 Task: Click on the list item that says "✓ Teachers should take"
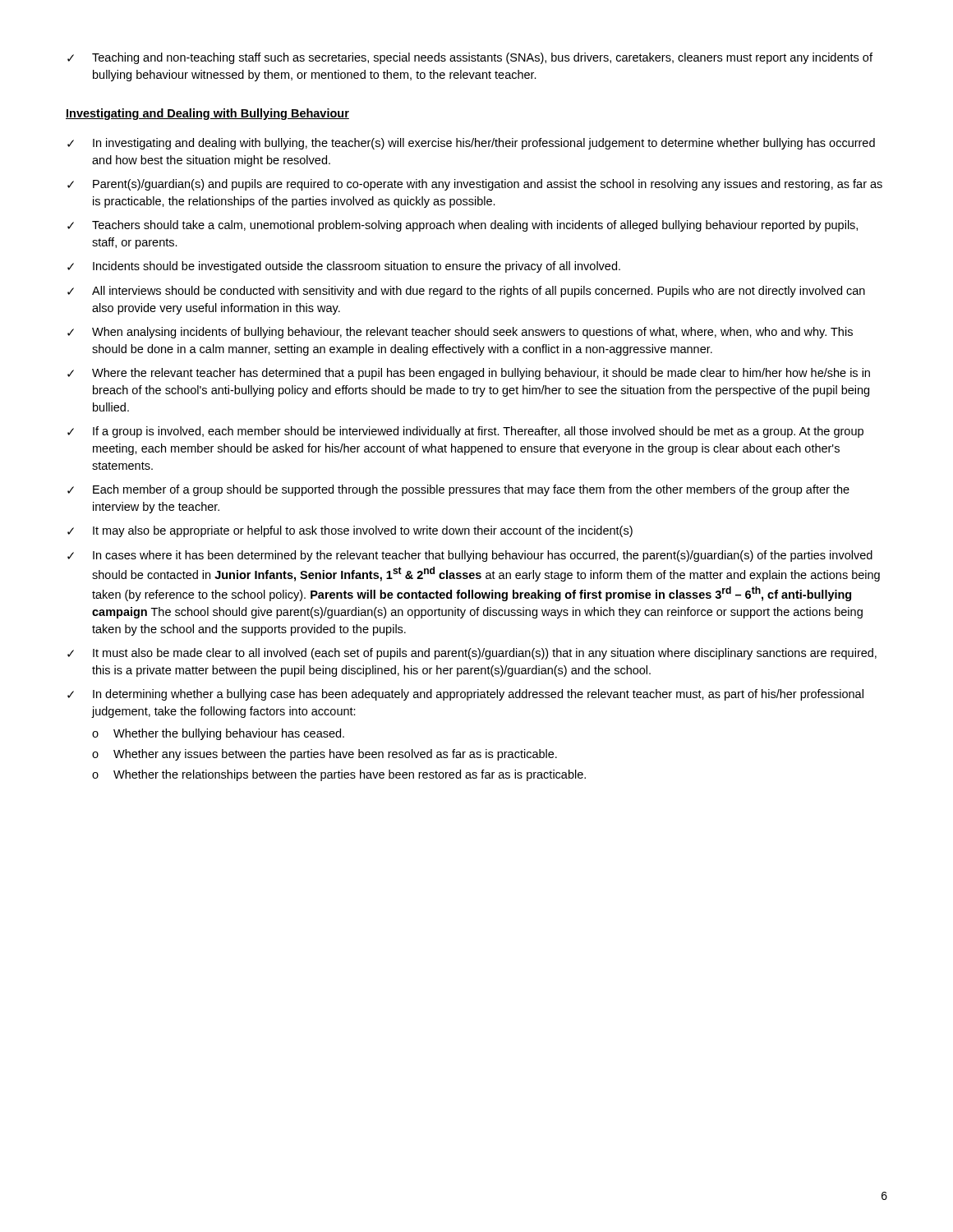pyautogui.click(x=476, y=234)
